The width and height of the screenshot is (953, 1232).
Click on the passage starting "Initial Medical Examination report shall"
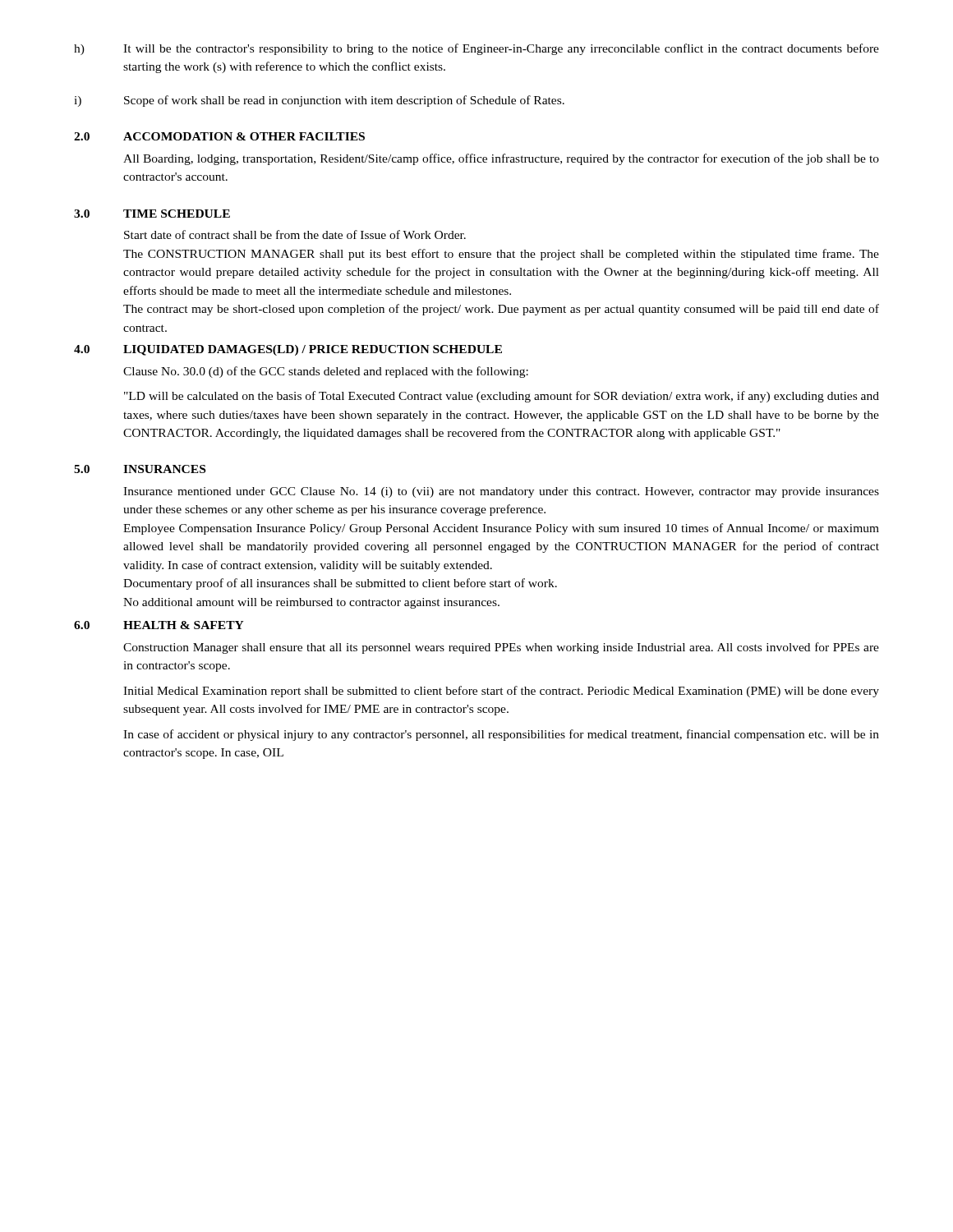pos(501,699)
